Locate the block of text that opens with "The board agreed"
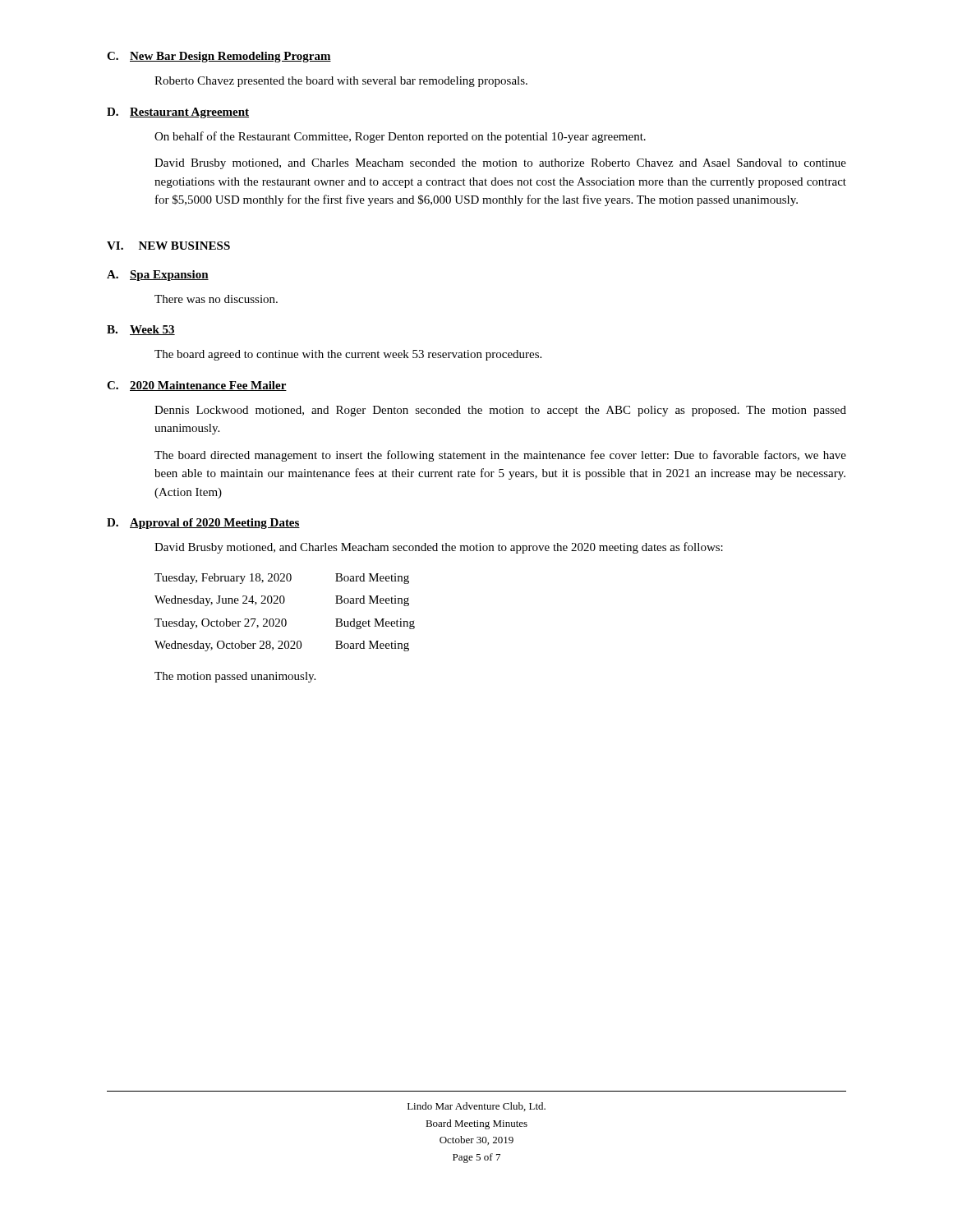The height and width of the screenshot is (1232, 953). 348,354
